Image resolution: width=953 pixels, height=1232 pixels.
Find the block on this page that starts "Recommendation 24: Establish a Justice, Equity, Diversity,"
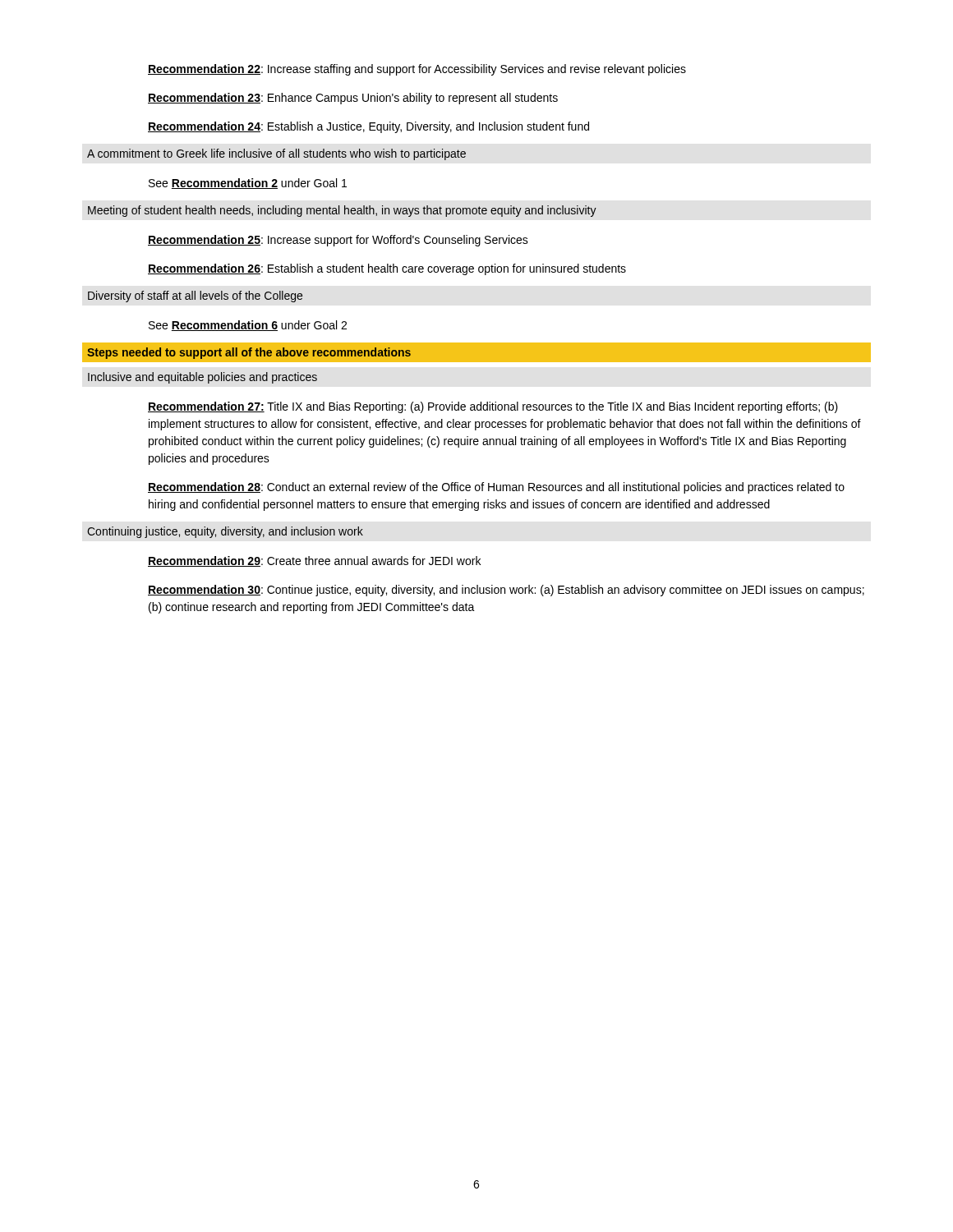(x=509, y=127)
